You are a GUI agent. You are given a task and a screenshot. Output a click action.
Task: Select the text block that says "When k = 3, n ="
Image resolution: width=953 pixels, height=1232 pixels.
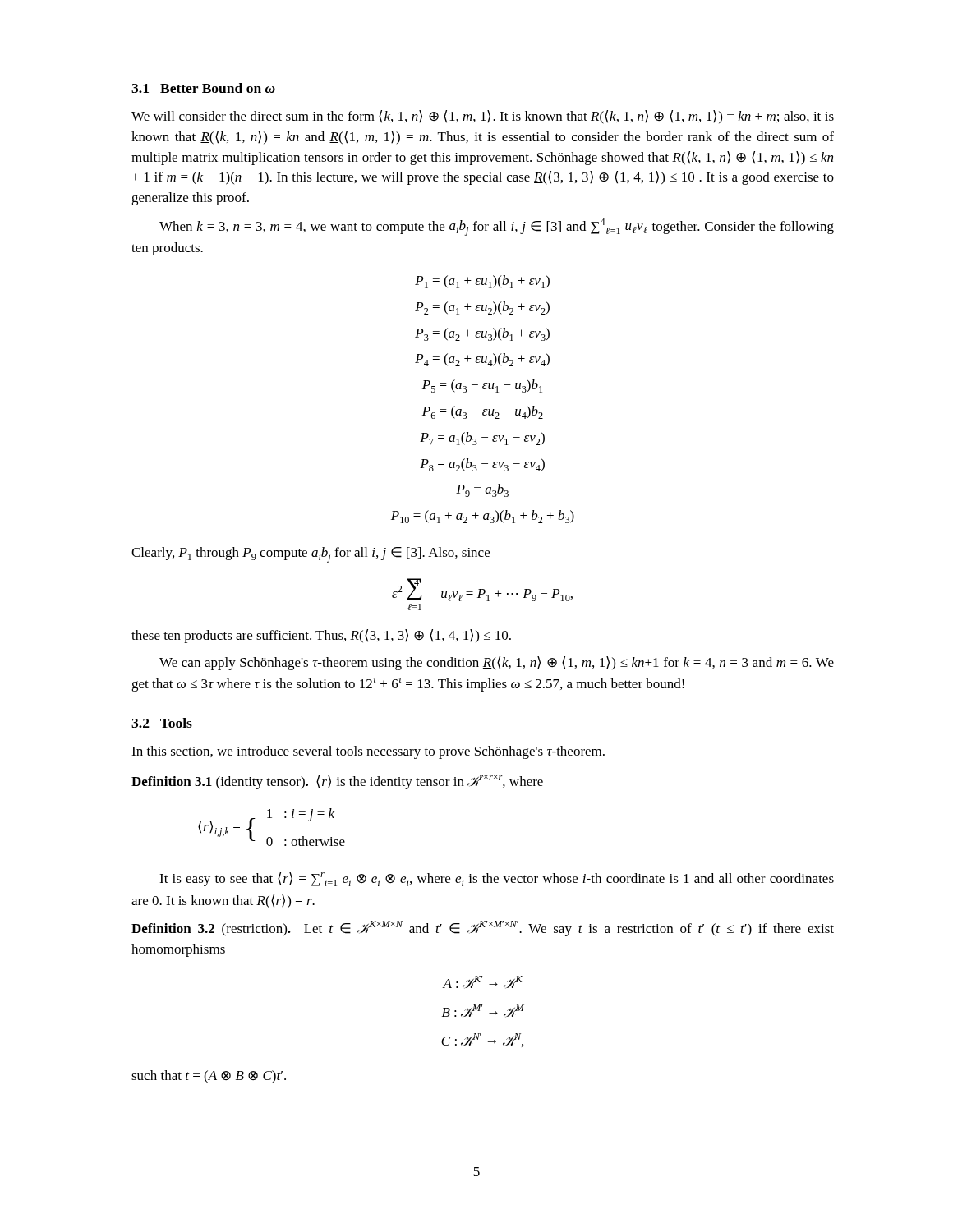tap(483, 236)
